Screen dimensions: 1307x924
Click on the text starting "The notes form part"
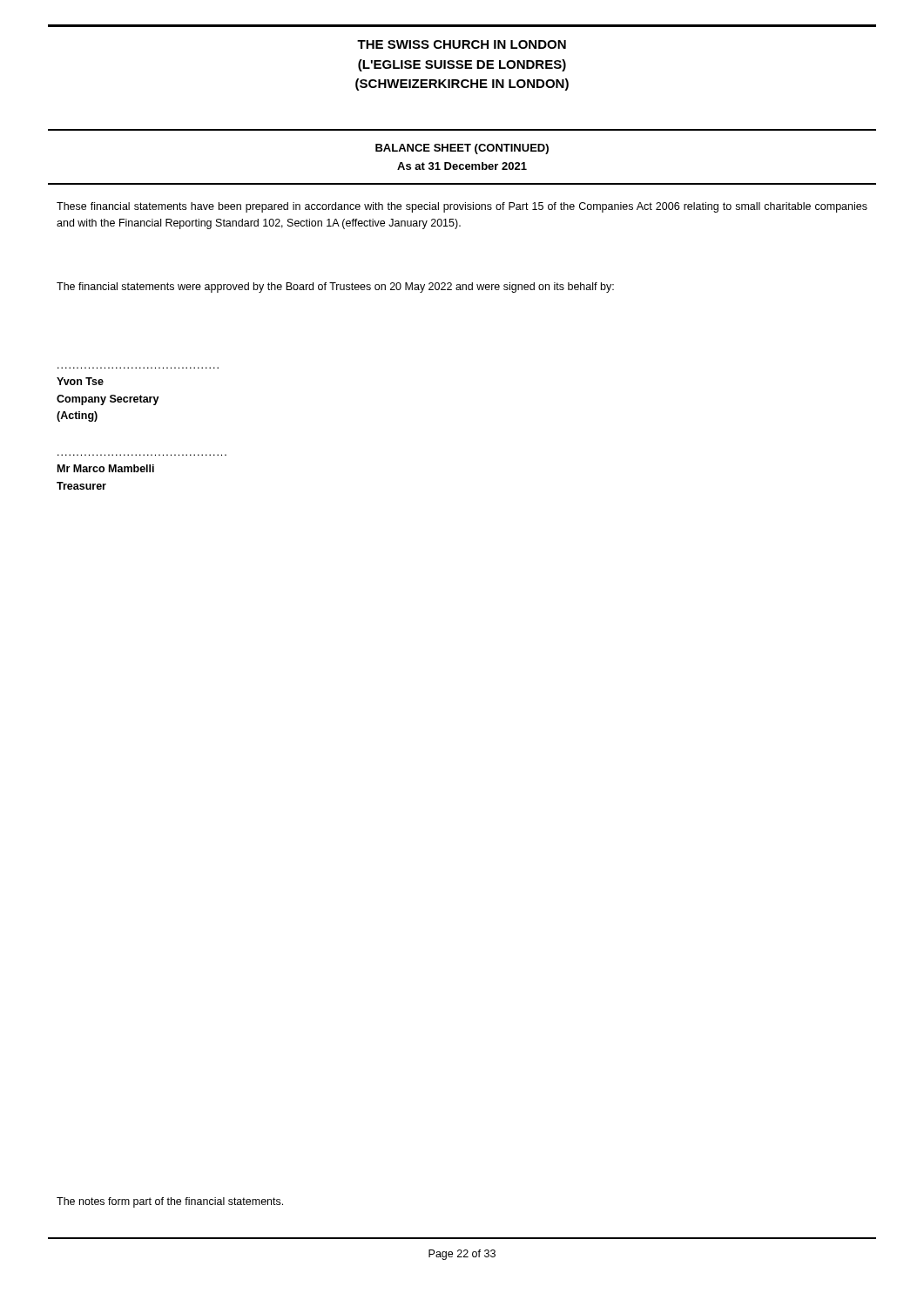[x=170, y=1202]
